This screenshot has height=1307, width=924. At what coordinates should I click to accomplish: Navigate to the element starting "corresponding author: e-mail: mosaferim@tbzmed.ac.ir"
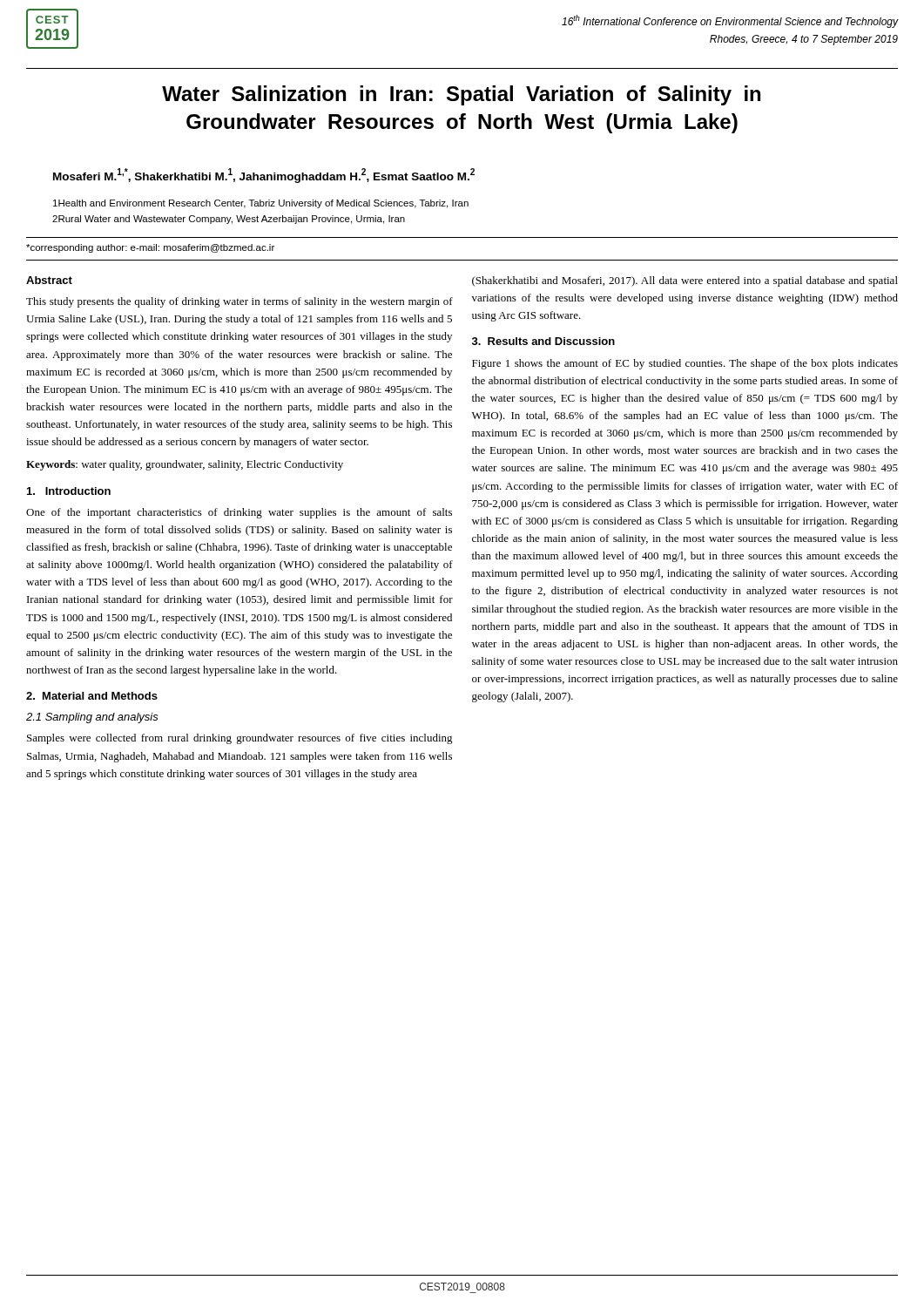pyautogui.click(x=150, y=247)
